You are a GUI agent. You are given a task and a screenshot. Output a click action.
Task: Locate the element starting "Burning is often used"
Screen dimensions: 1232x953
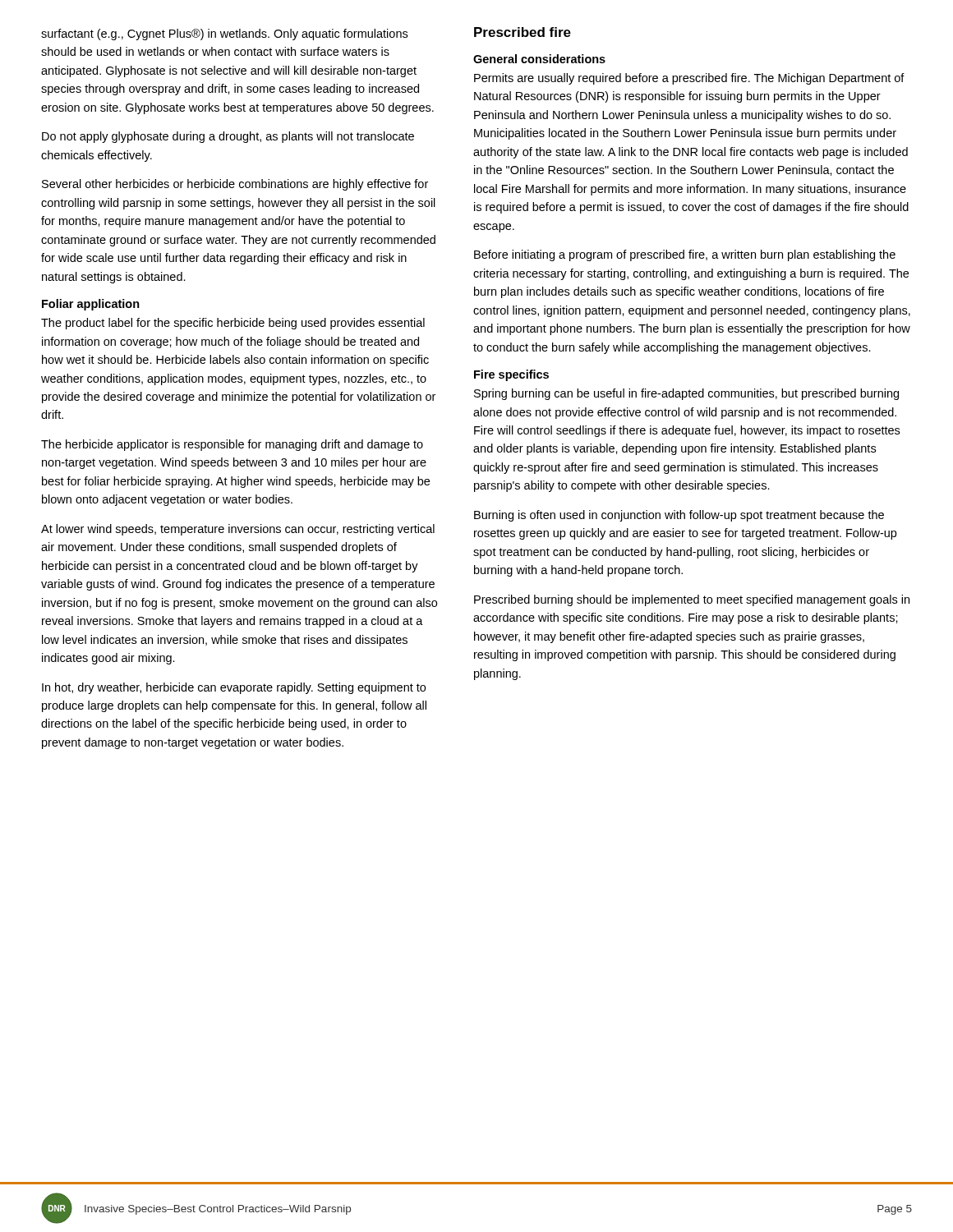(x=685, y=543)
